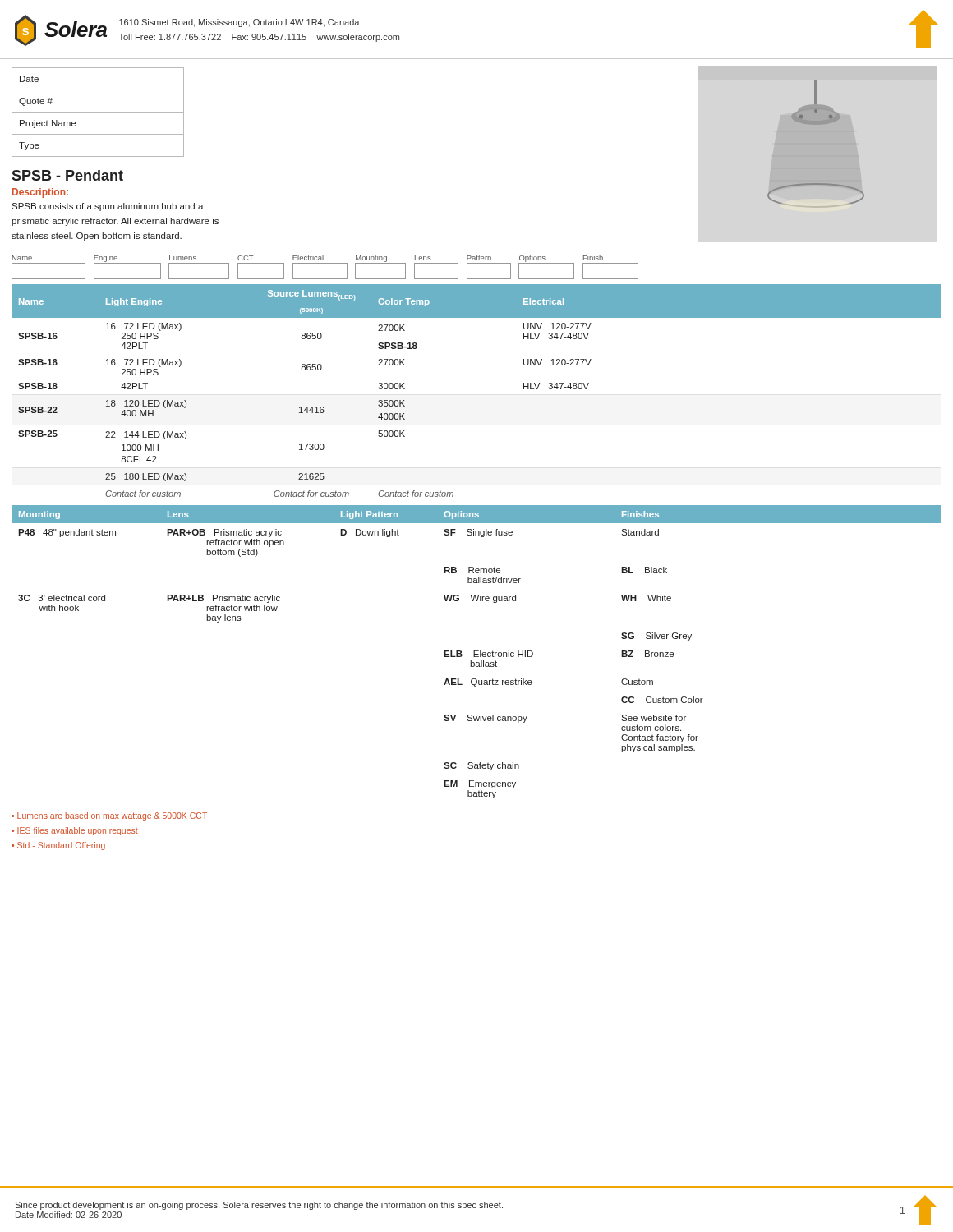Viewport: 953px width, 1232px height.
Task: Locate the passage starting "• IES files available upon request"
Action: (x=75, y=830)
